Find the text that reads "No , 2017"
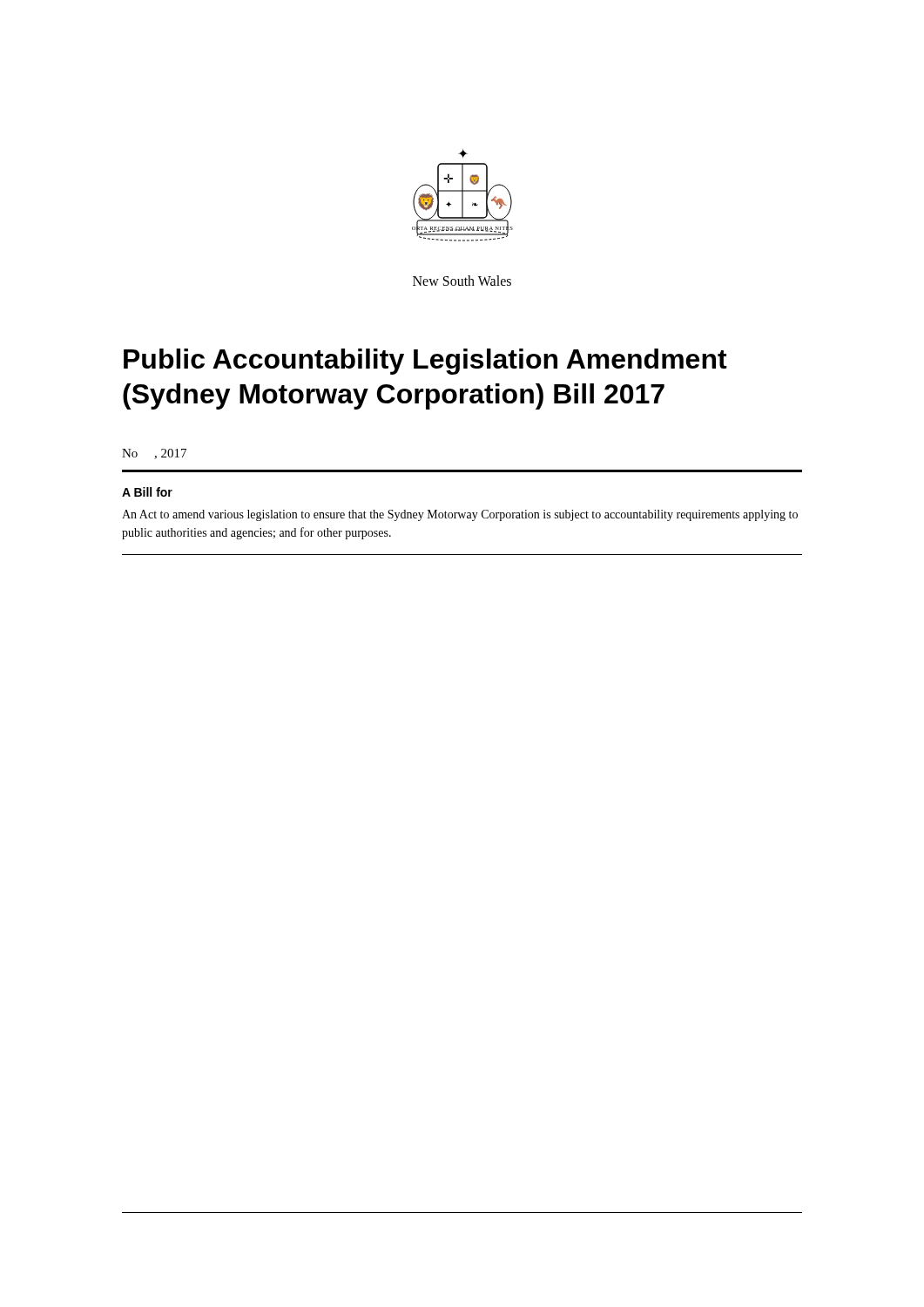 tap(154, 453)
